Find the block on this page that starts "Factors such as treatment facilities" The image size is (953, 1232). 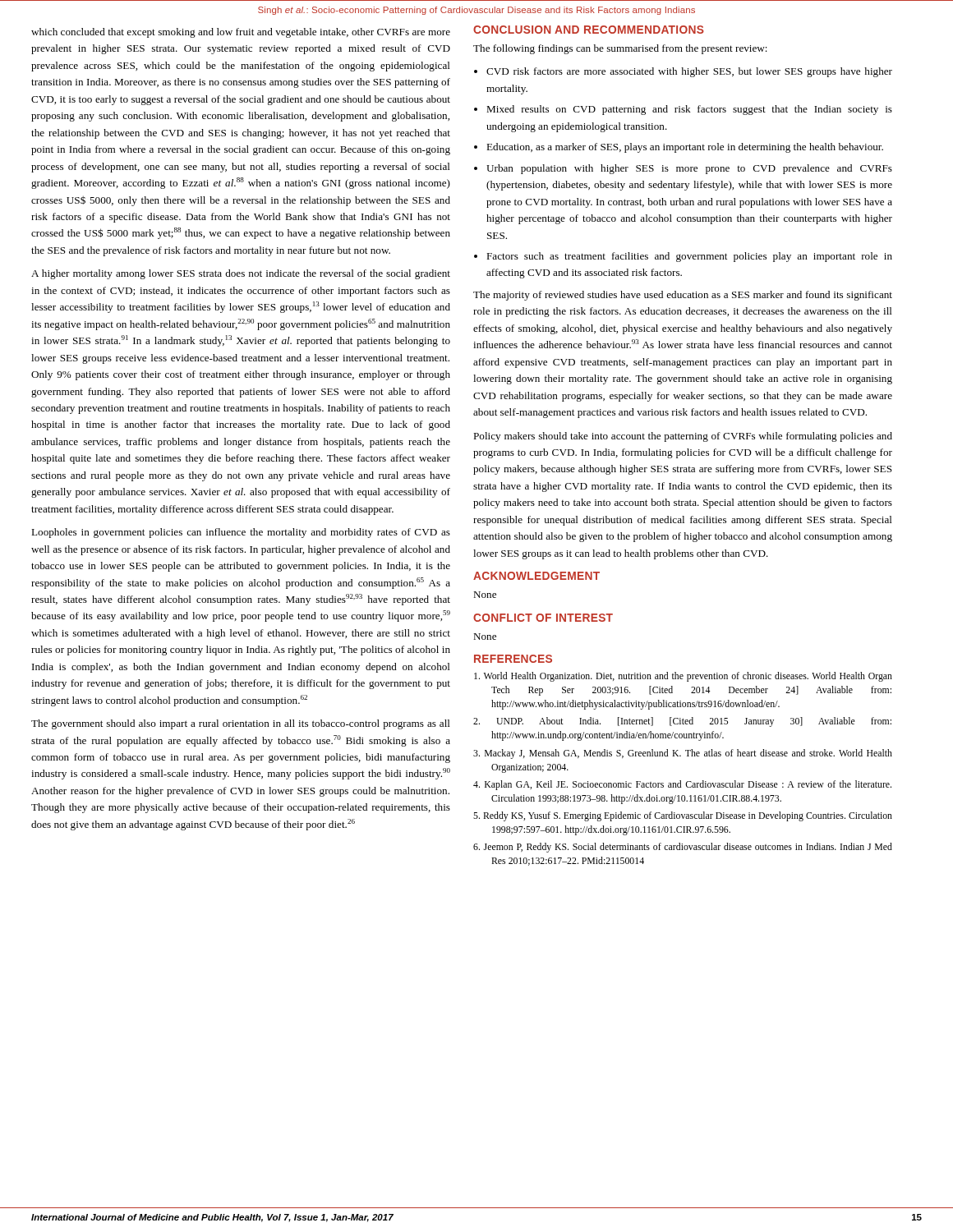pyautogui.click(x=689, y=265)
